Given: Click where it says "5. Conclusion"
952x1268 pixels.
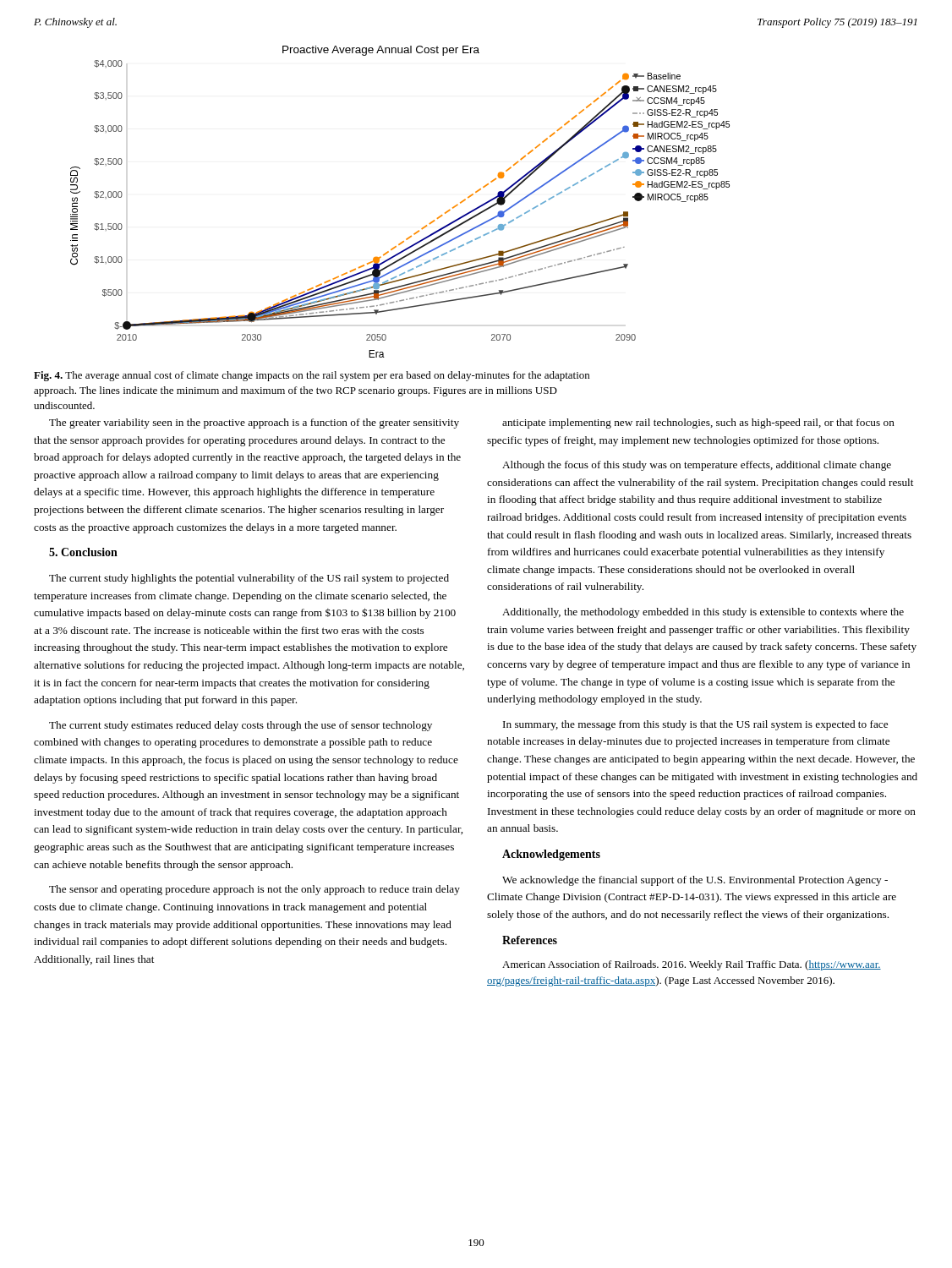Looking at the screenshot, I should point(83,553).
